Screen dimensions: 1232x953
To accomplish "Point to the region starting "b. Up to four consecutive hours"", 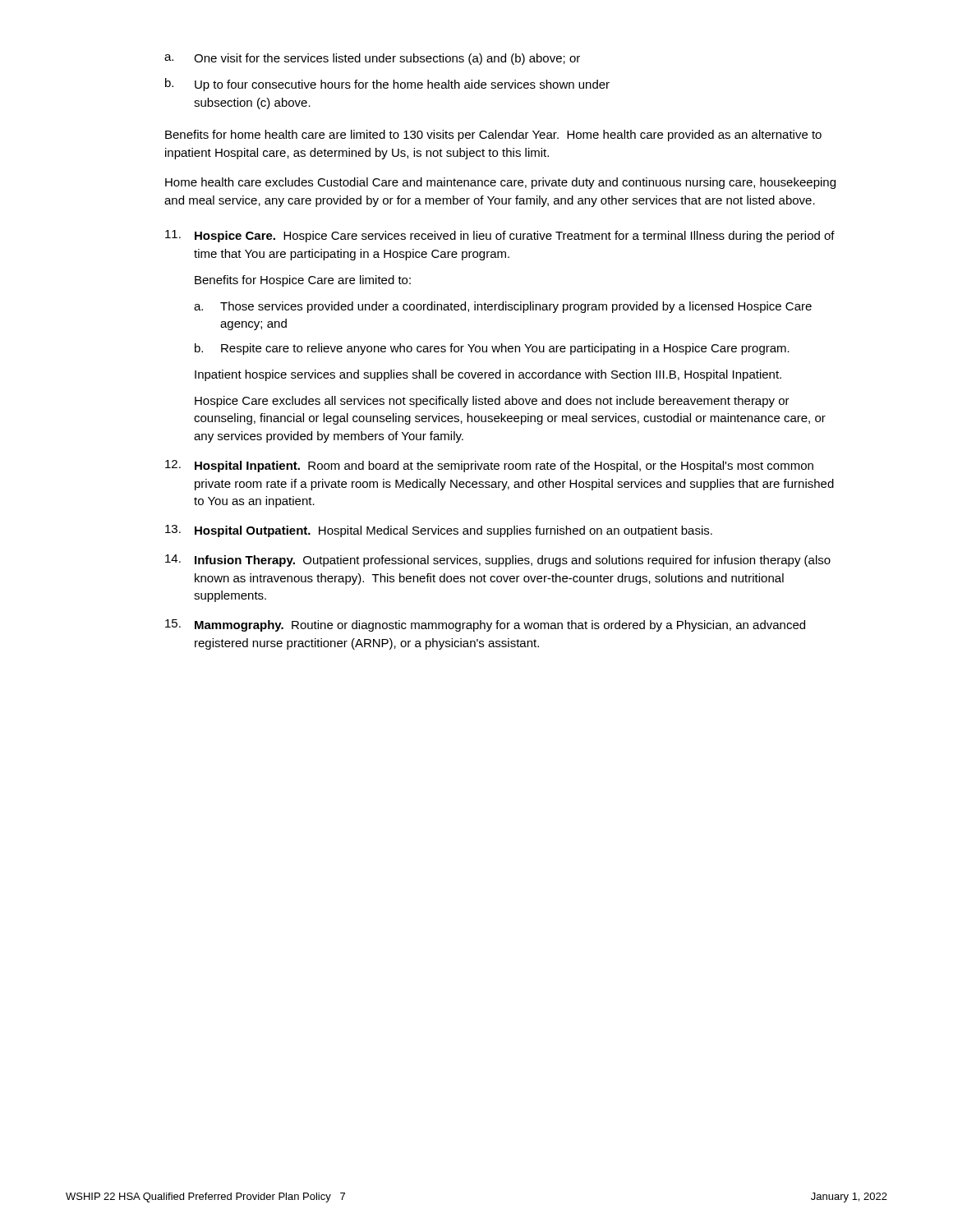I will [x=387, y=93].
